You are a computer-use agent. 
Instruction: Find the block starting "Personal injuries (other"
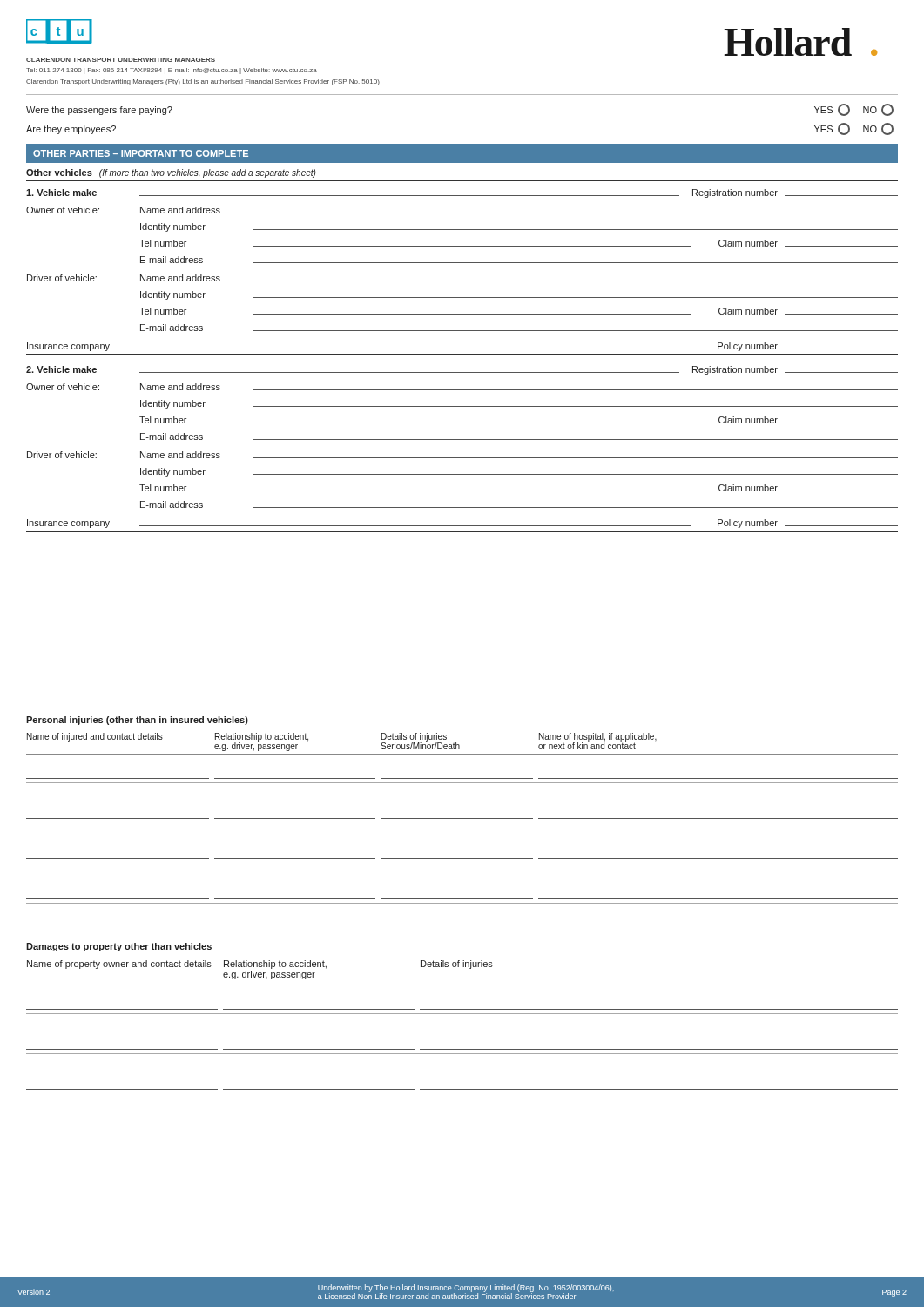coord(137,720)
